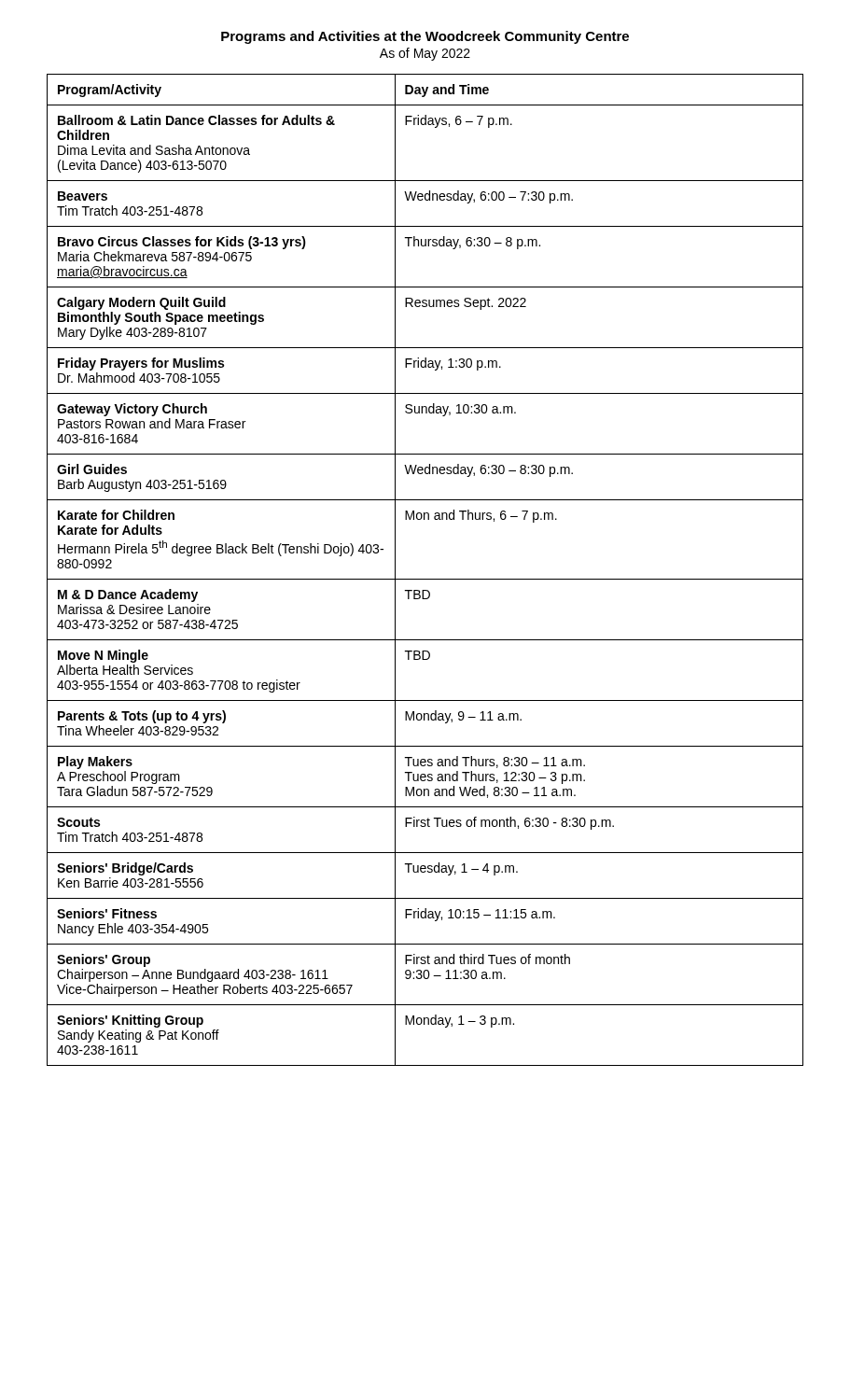850x1400 pixels.
Task: Find the table that mentions "Fridays, 6 – 7 p.m."
Action: click(x=425, y=570)
